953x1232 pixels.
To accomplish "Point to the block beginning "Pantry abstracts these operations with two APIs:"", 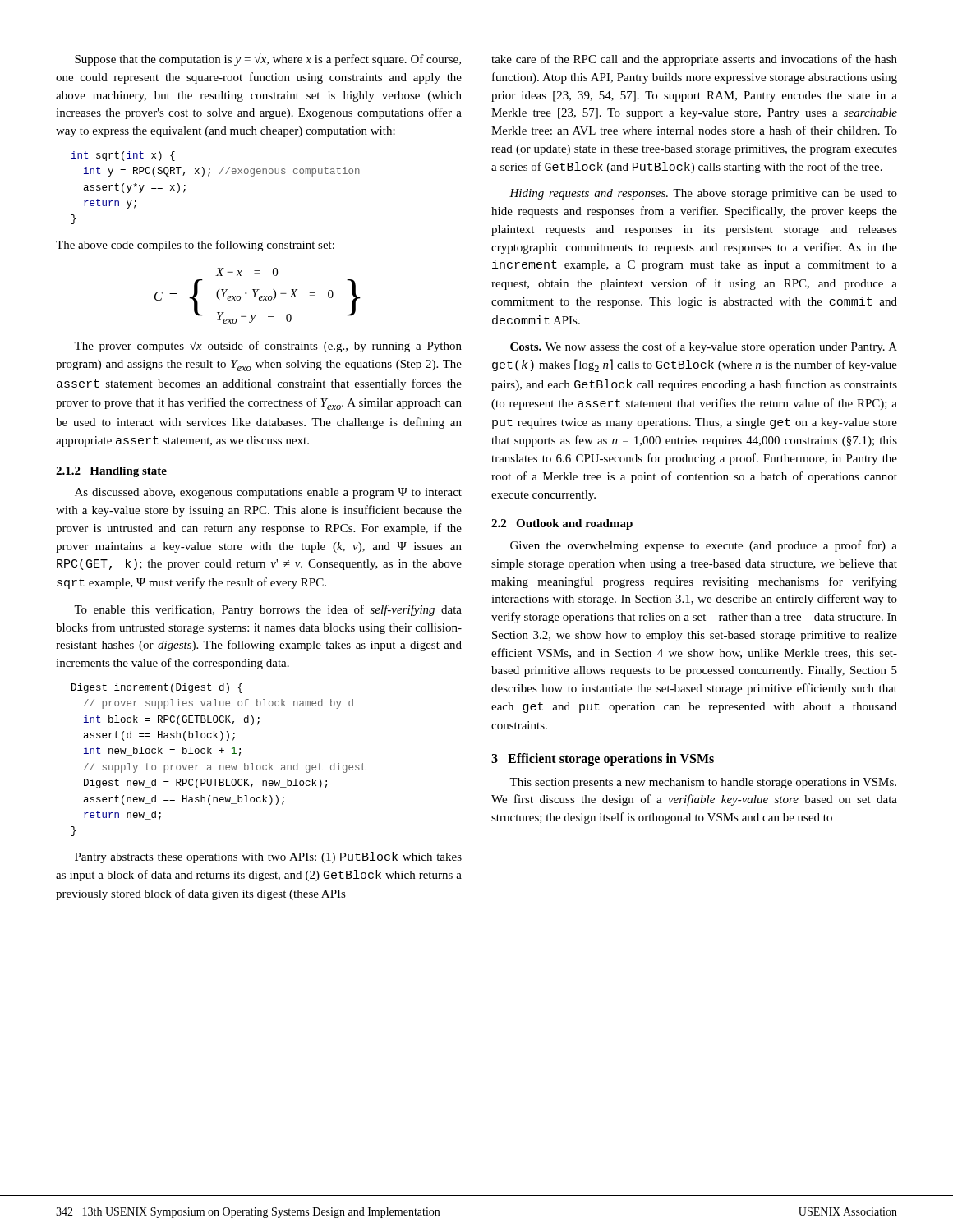I will (x=259, y=876).
